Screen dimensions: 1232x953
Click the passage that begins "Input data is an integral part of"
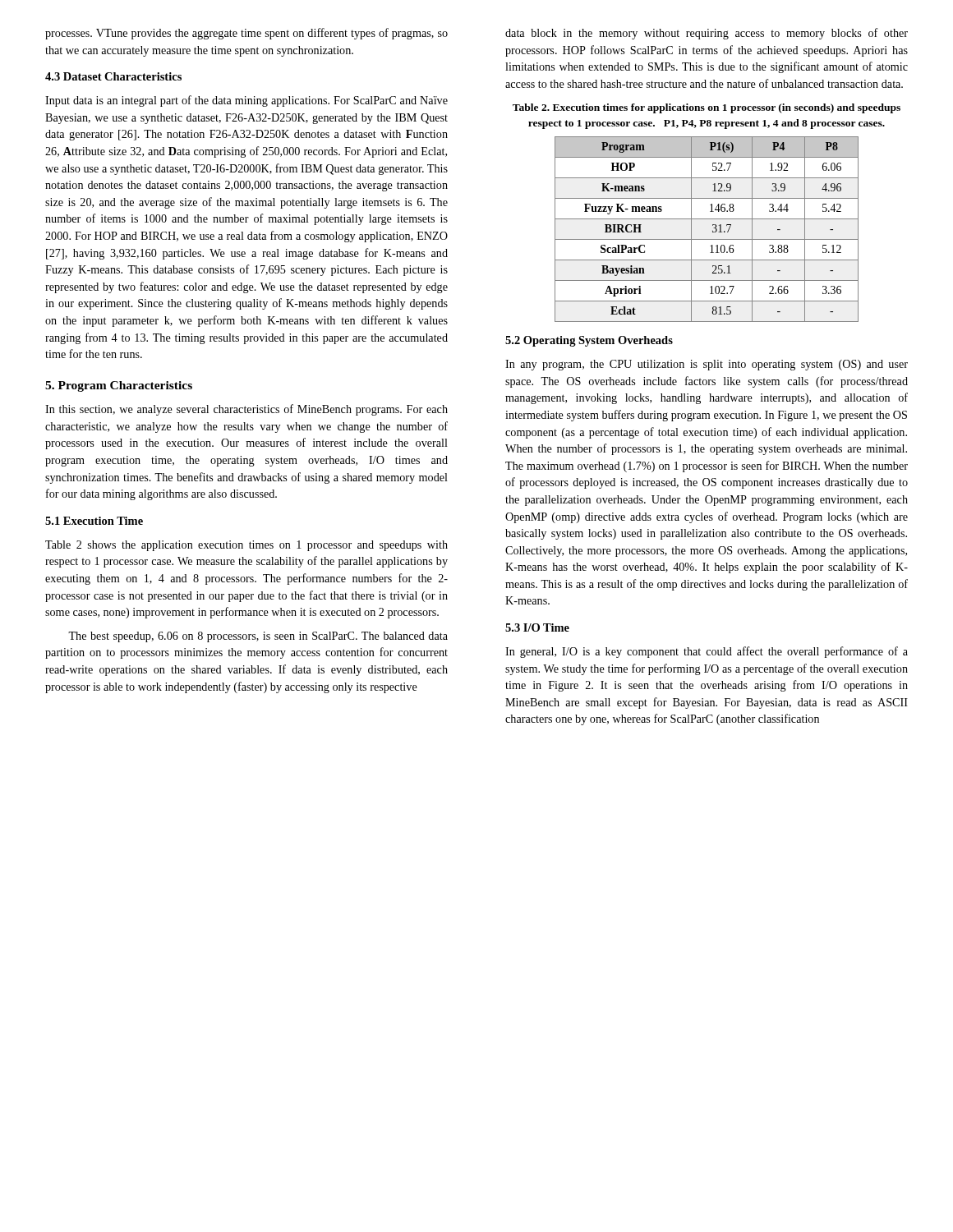[x=246, y=227]
